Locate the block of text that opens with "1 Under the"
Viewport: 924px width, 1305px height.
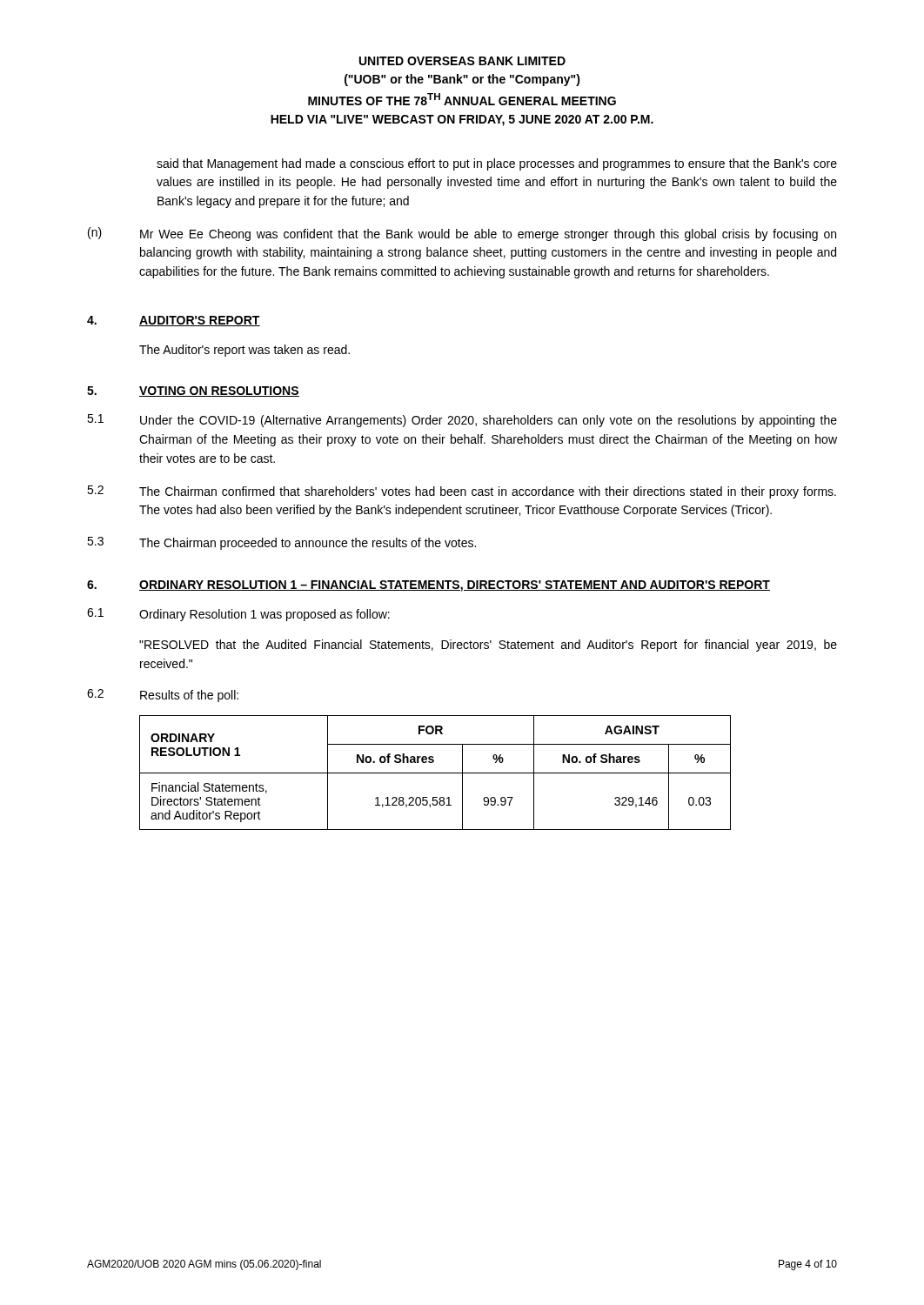[462, 440]
